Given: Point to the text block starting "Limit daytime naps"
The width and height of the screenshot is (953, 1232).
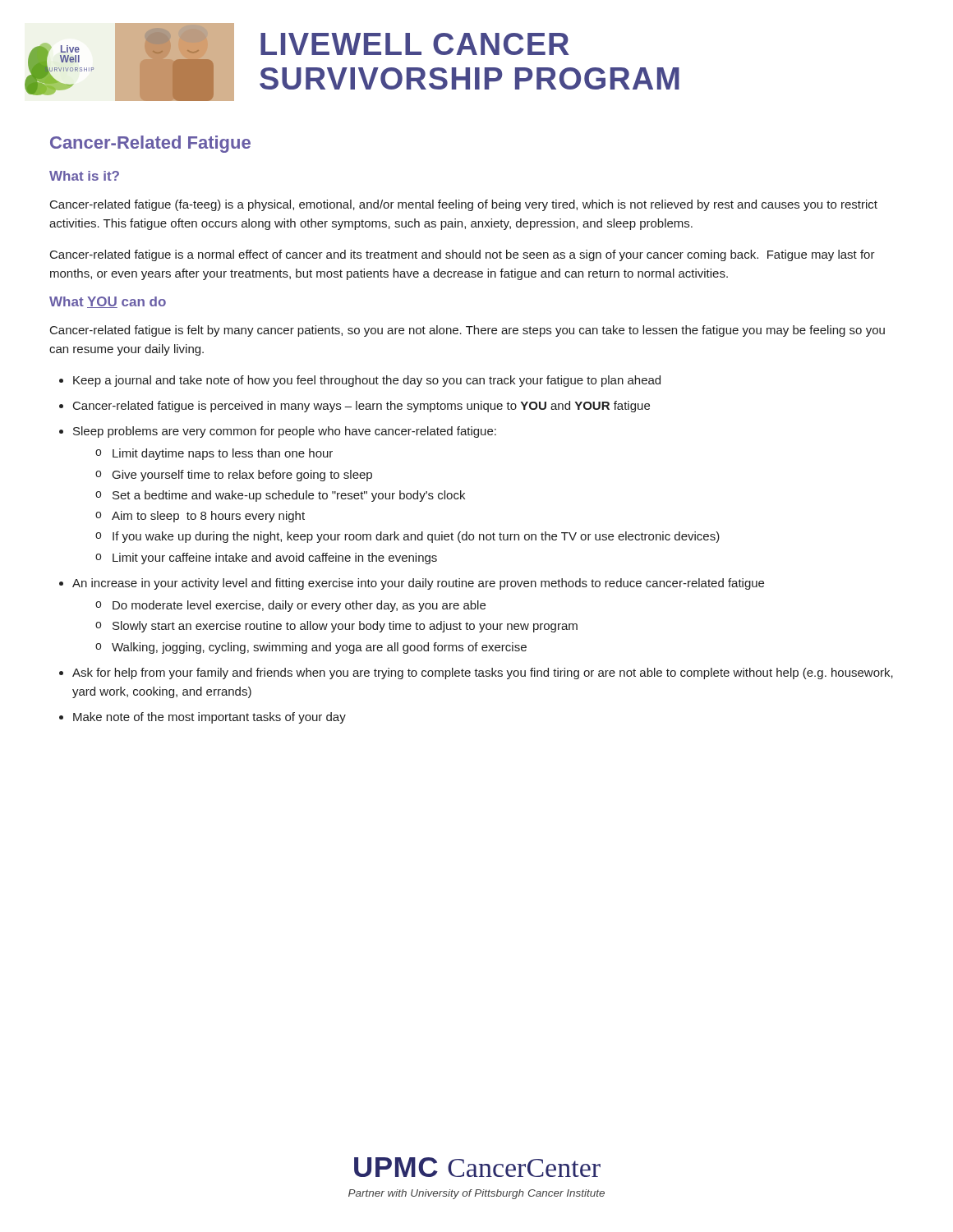Looking at the screenshot, I should click(x=222, y=453).
